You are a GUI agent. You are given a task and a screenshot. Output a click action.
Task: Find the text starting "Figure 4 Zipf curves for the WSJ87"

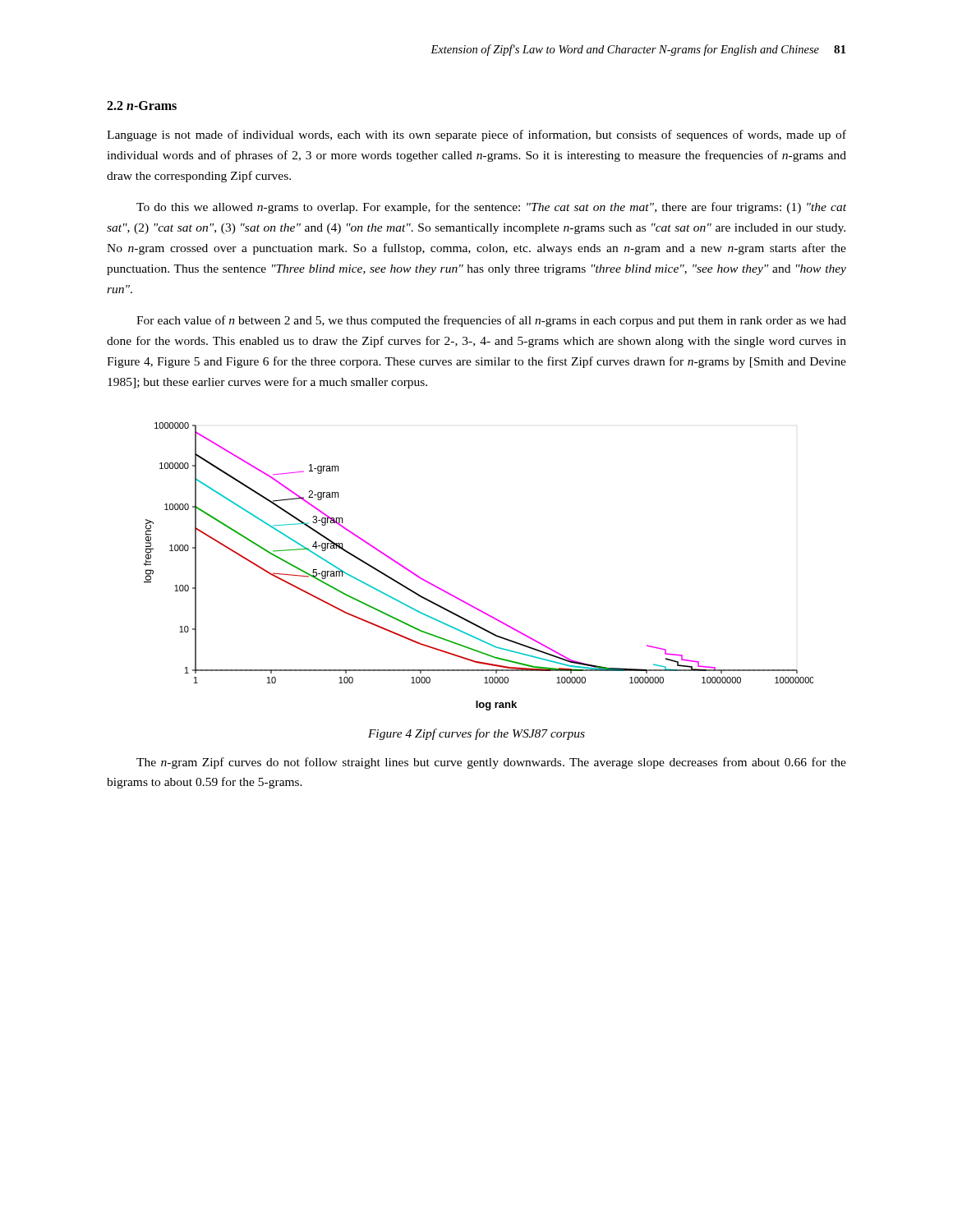pyautogui.click(x=476, y=733)
